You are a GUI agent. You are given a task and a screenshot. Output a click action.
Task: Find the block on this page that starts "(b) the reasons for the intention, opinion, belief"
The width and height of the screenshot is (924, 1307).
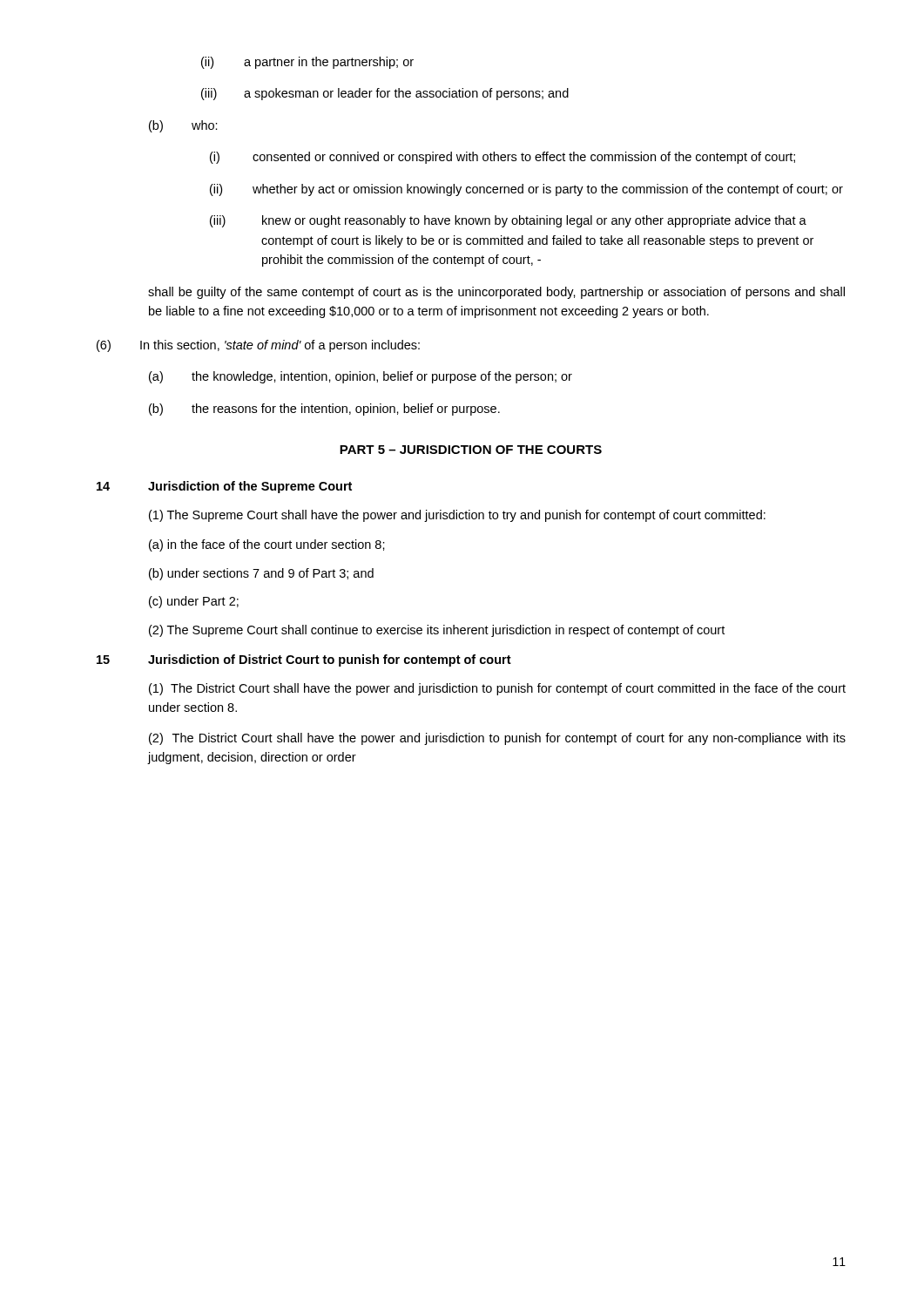tap(324, 409)
